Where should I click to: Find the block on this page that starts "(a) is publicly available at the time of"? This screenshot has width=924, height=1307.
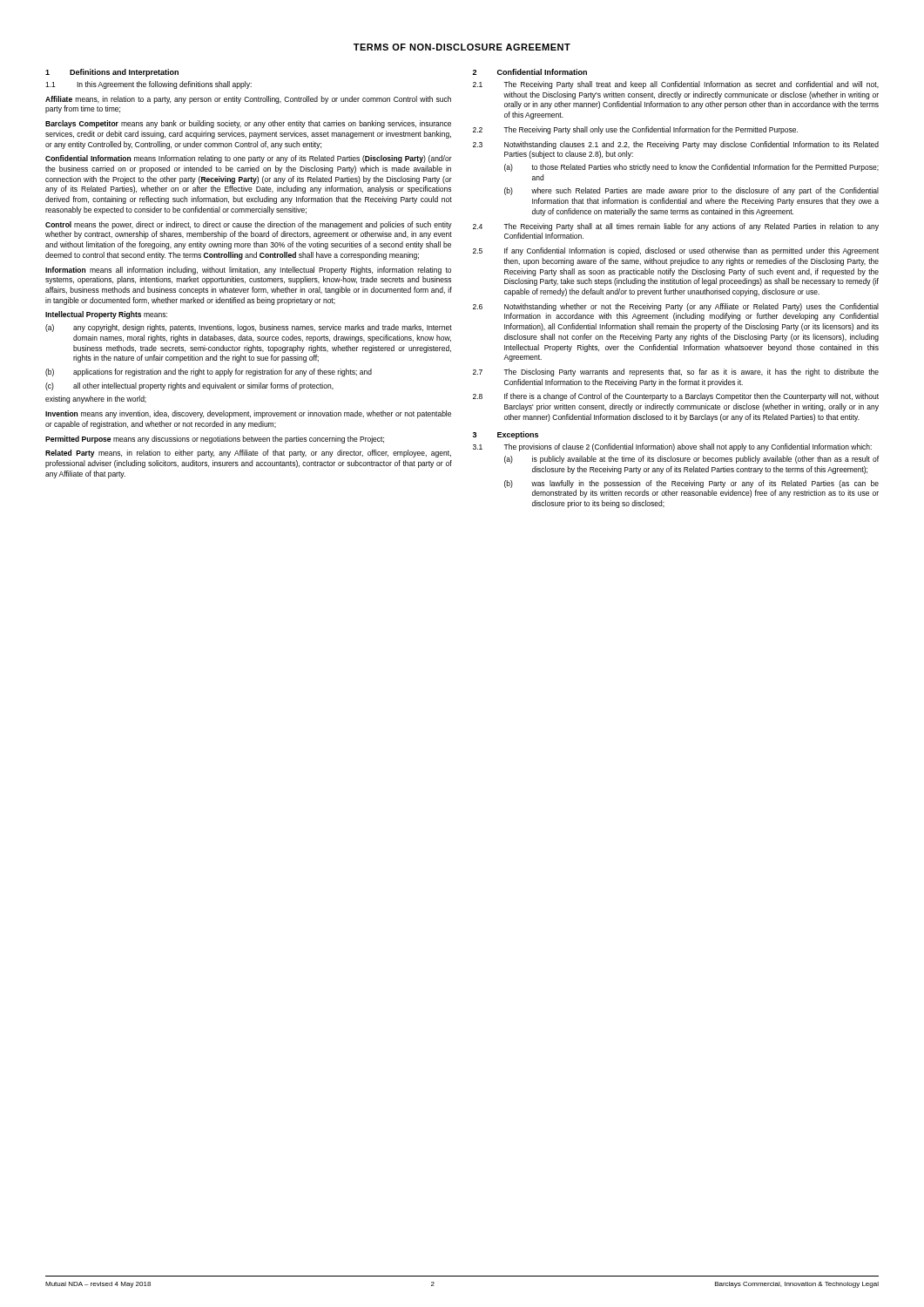click(x=691, y=465)
